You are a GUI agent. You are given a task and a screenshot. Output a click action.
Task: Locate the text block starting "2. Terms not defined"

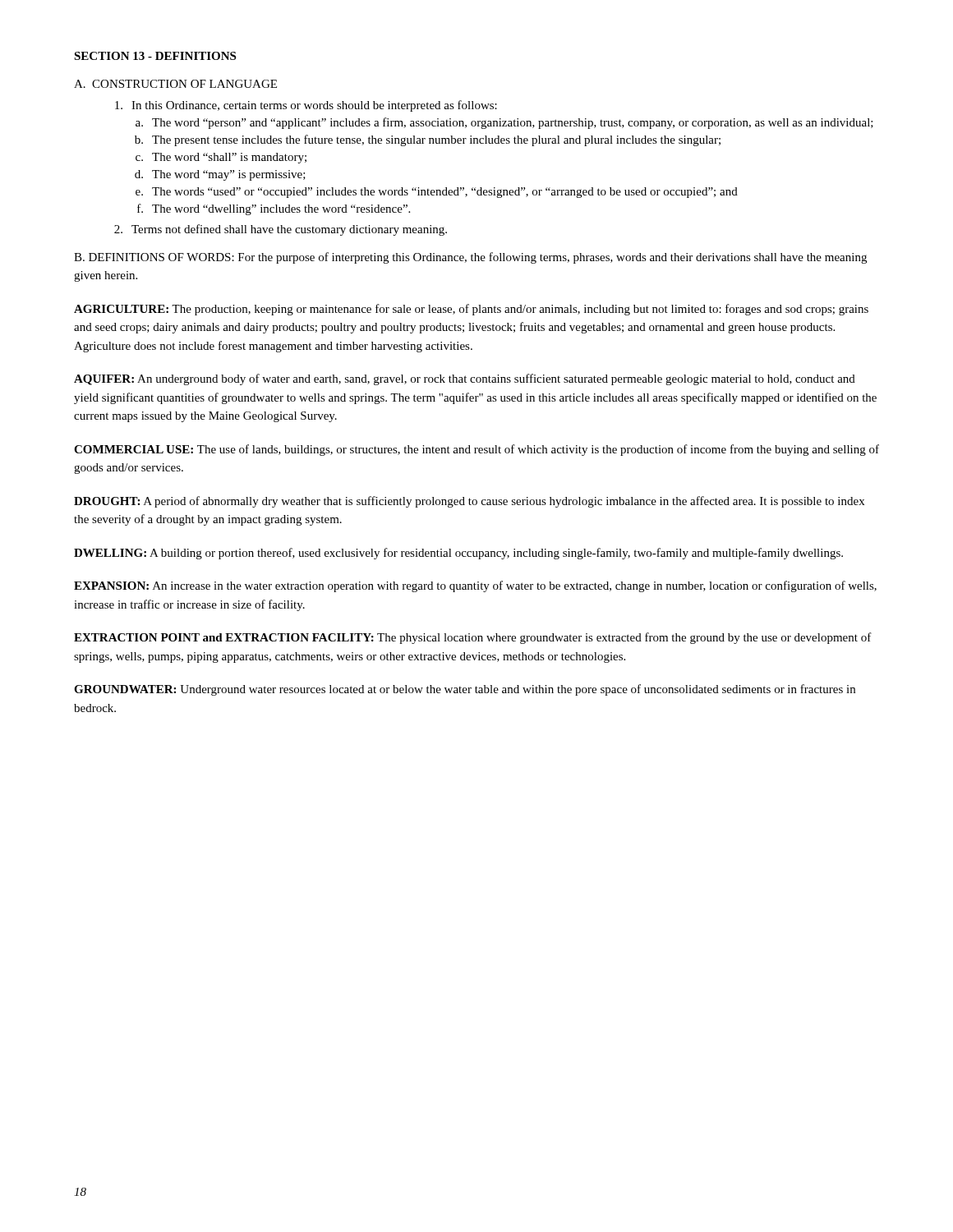click(273, 229)
